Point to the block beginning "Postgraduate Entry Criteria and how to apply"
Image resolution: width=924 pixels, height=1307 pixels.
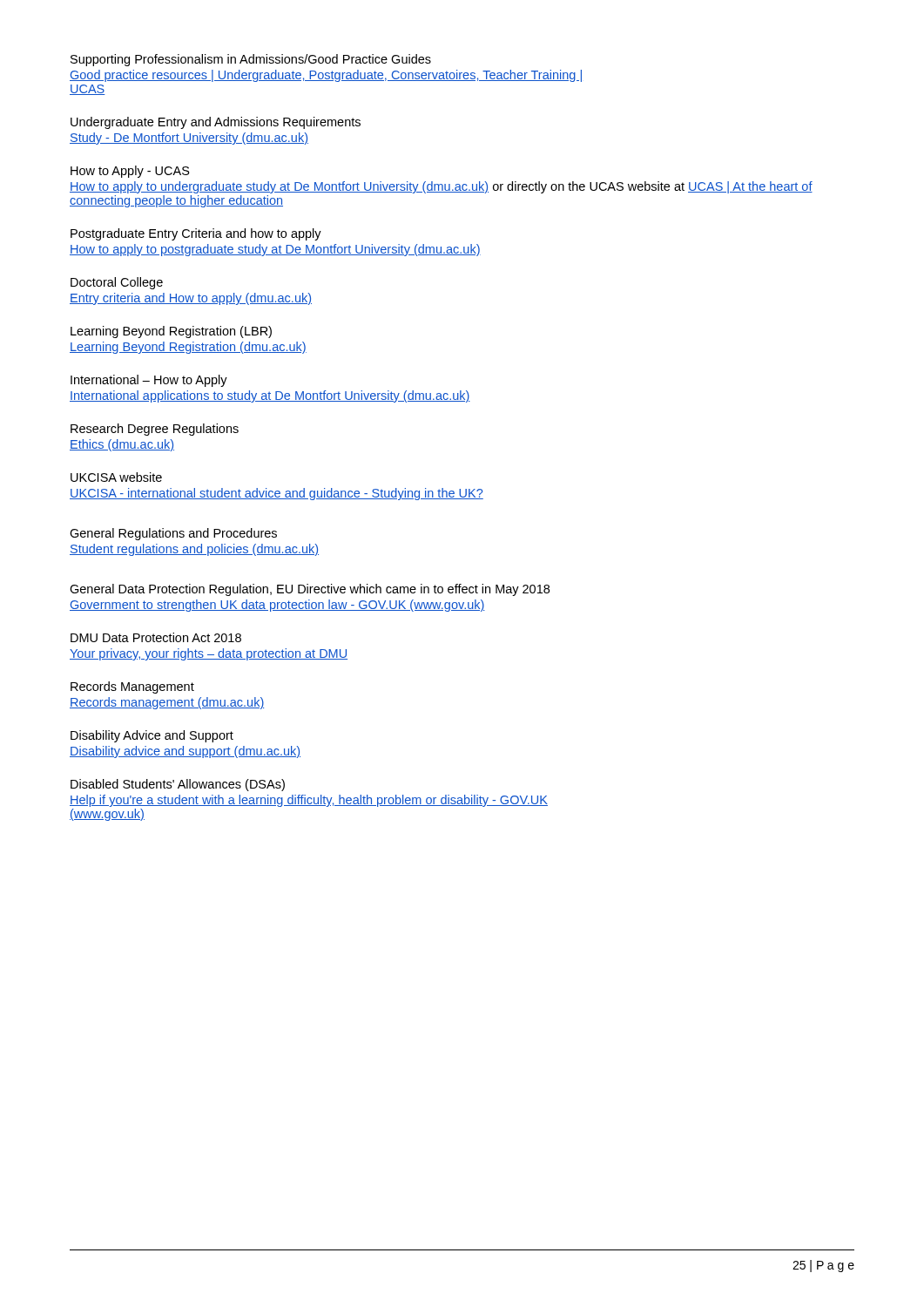[x=462, y=241]
